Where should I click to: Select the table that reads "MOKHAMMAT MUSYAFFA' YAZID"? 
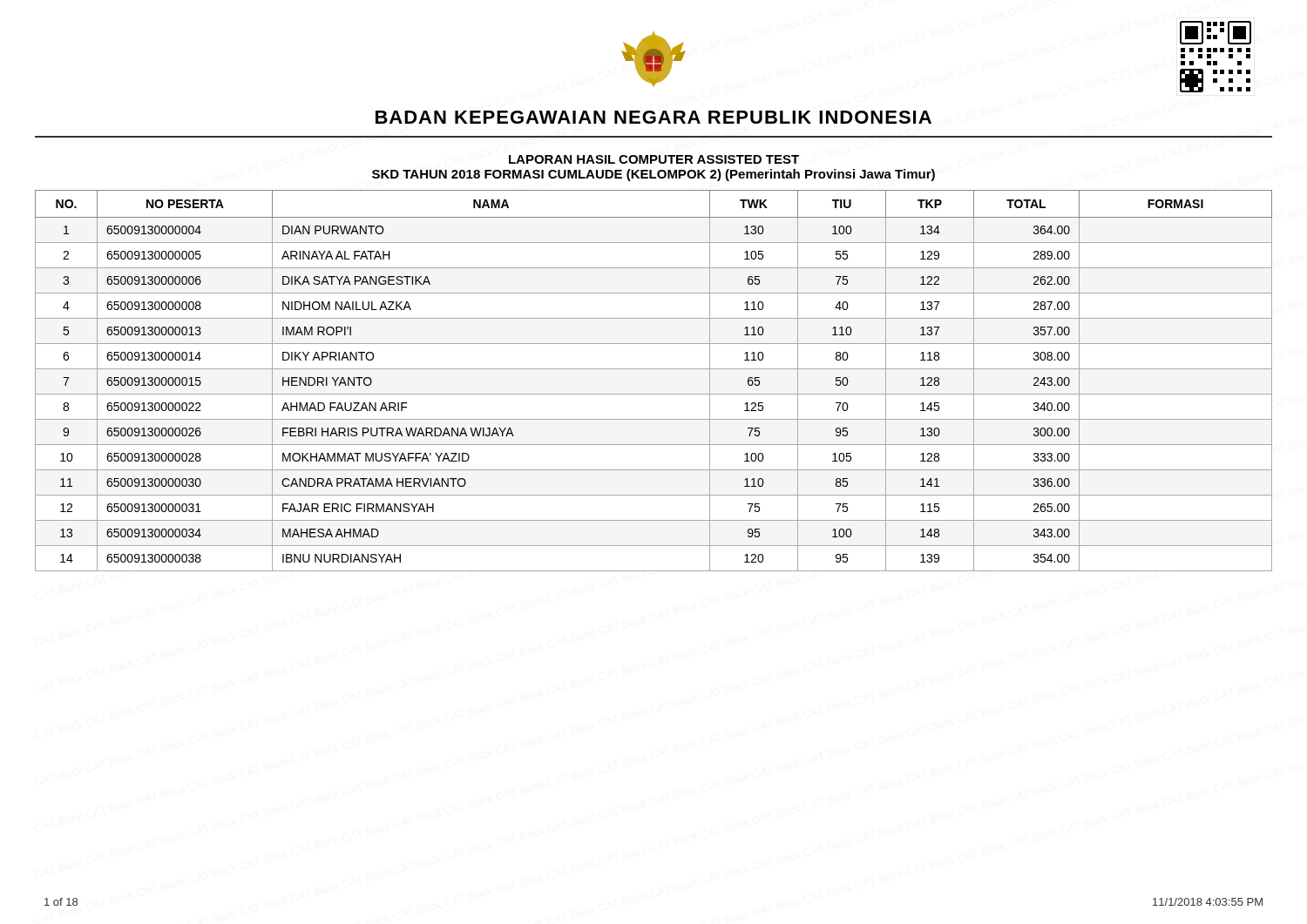click(654, 381)
